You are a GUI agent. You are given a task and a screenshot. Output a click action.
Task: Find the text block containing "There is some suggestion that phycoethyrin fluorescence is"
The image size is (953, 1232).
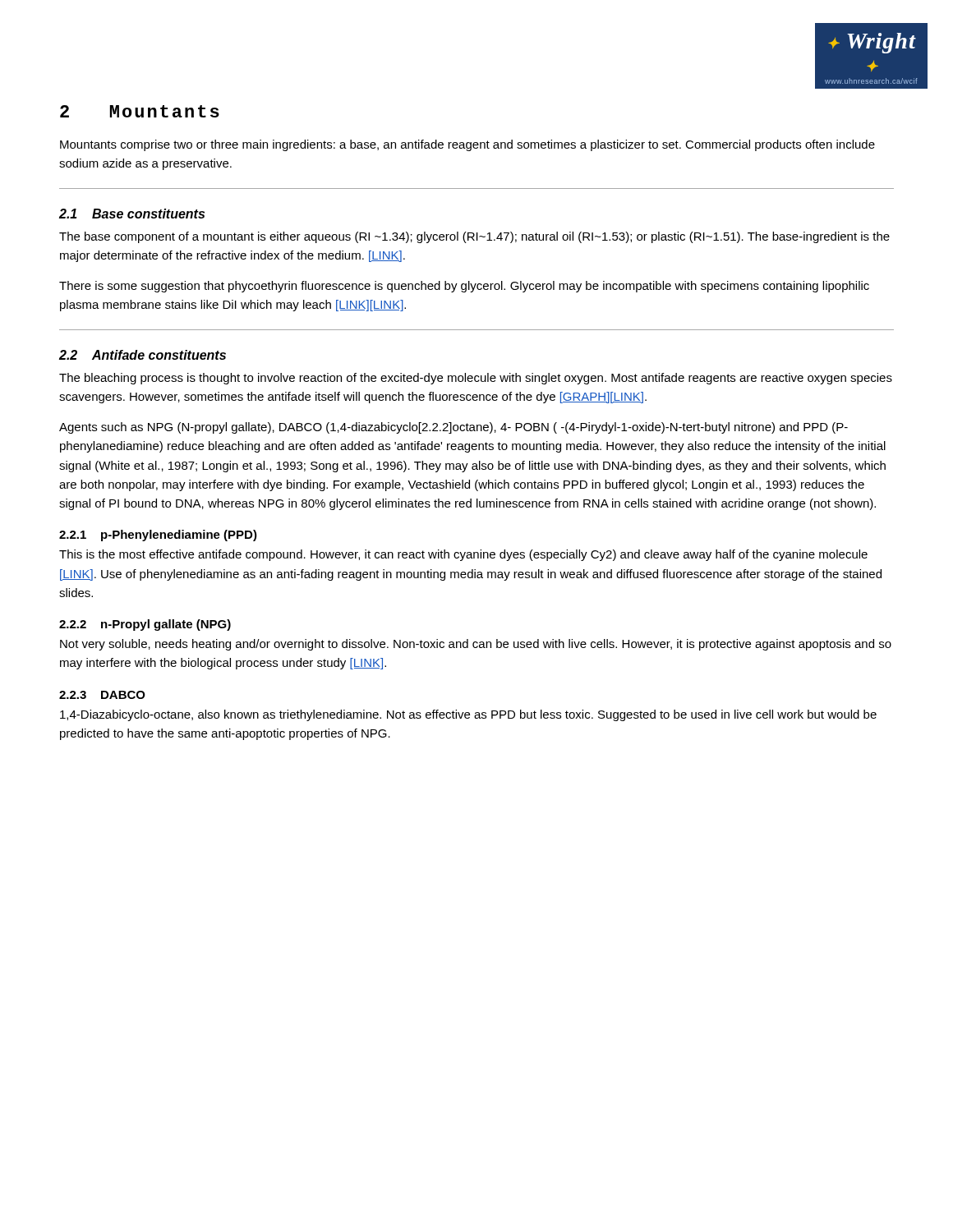(x=464, y=295)
